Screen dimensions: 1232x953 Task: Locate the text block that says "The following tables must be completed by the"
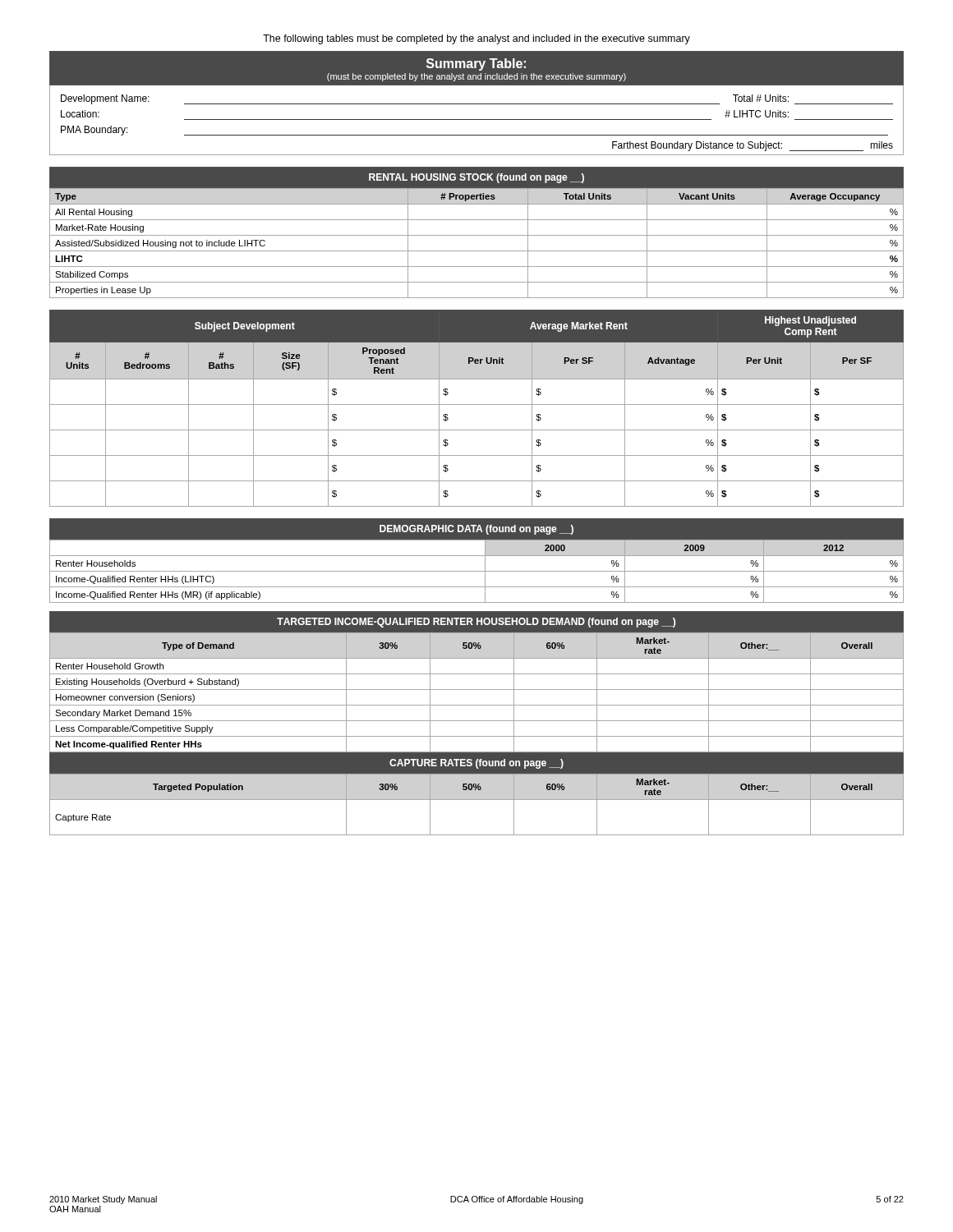tap(476, 39)
